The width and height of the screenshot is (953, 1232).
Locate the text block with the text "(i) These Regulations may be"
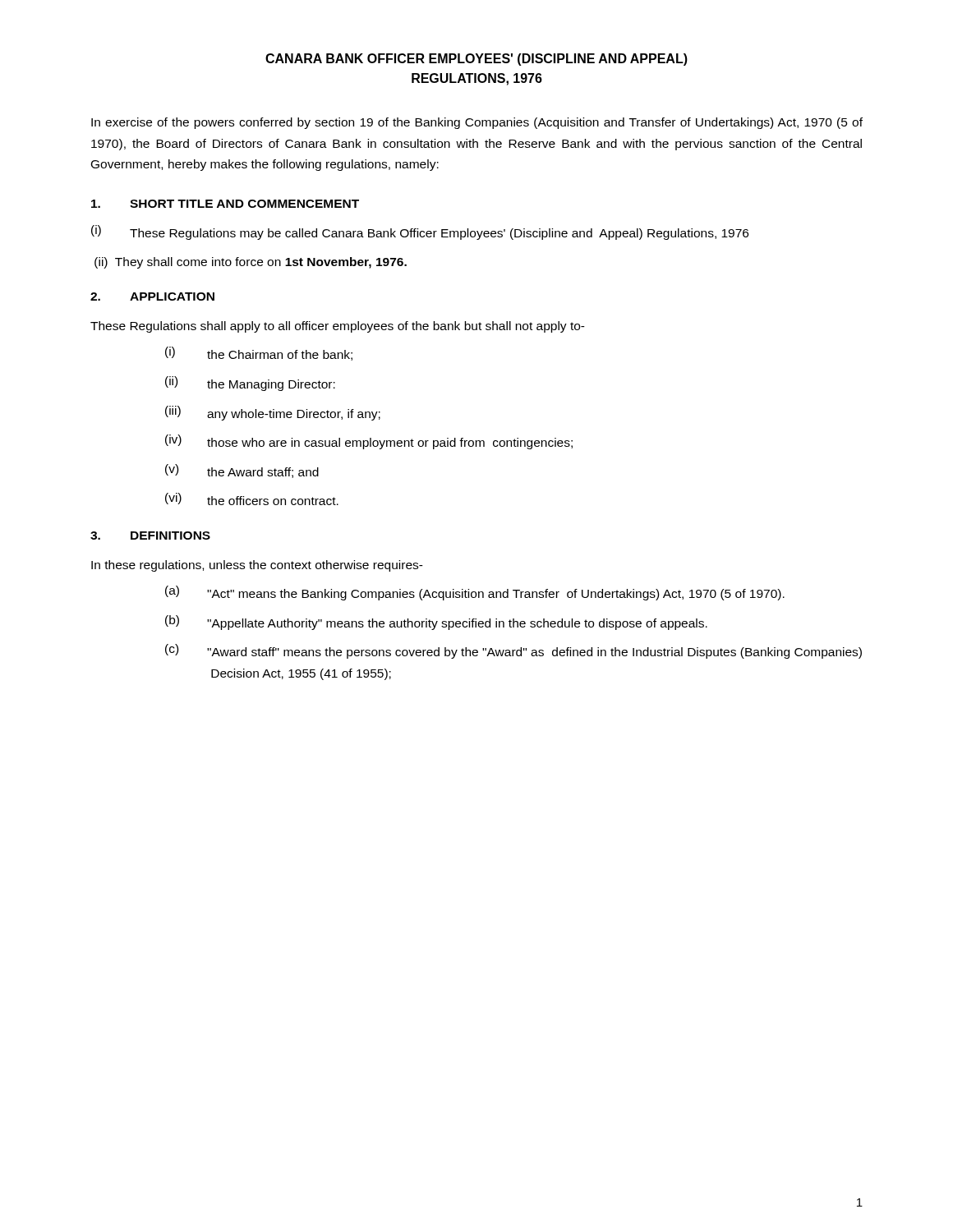476,233
